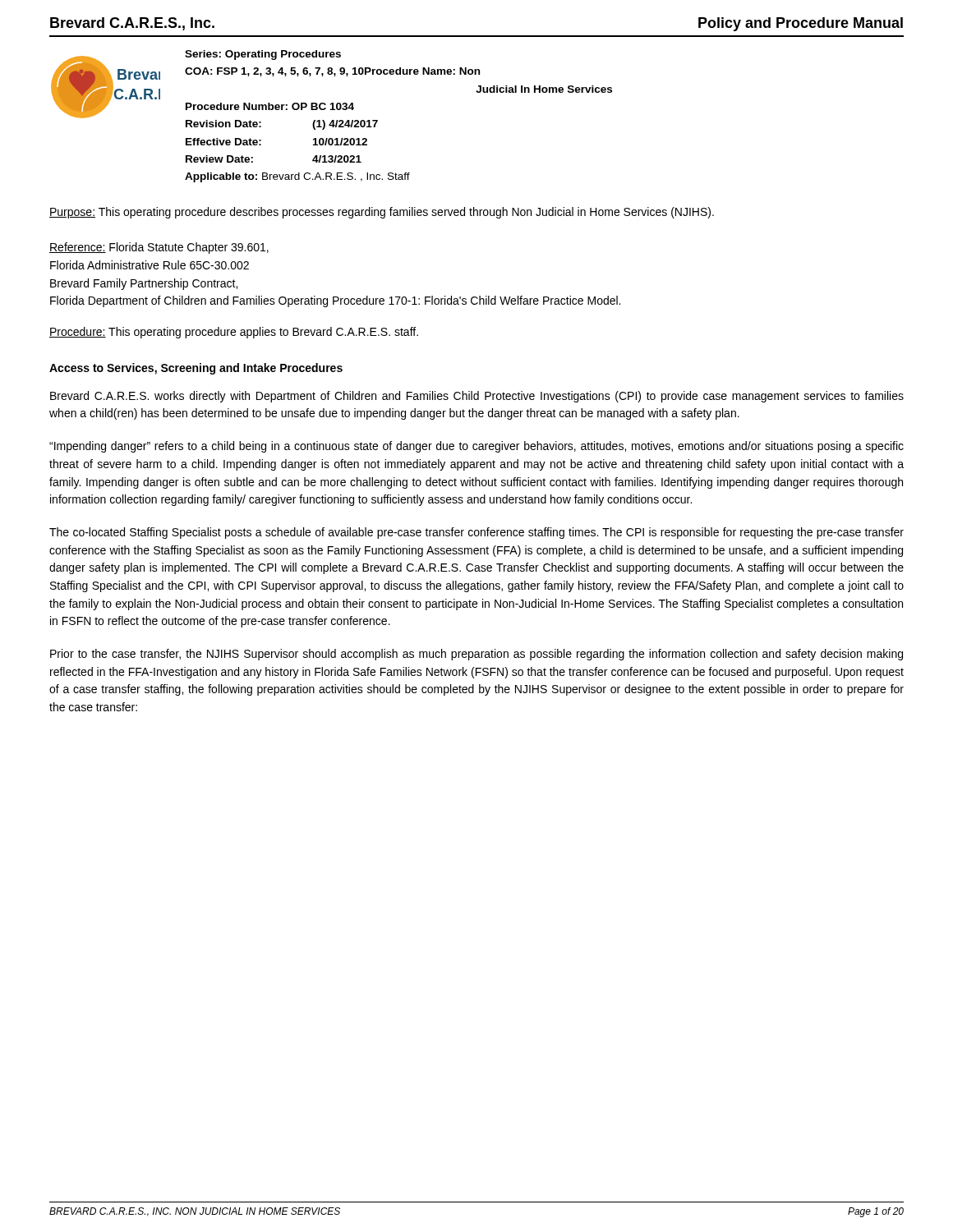Click the passage that begins "Series: Operating Procedures COA: FSP 1,"
The width and height of the screenshot is (953, 1232).
[263, 55]
